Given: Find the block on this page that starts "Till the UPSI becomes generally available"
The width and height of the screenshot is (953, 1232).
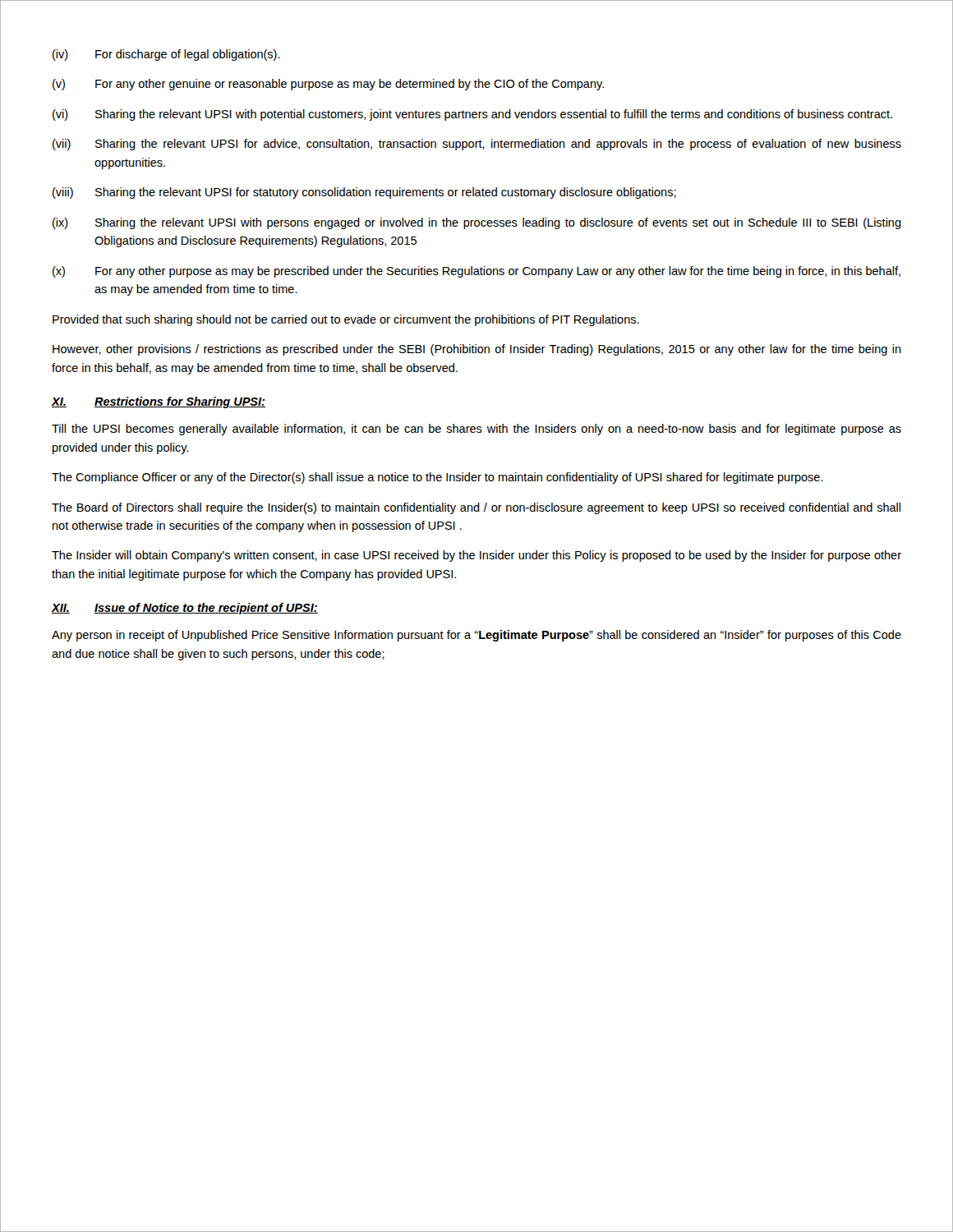Looking at the screenshot, I should coord(476,438).
